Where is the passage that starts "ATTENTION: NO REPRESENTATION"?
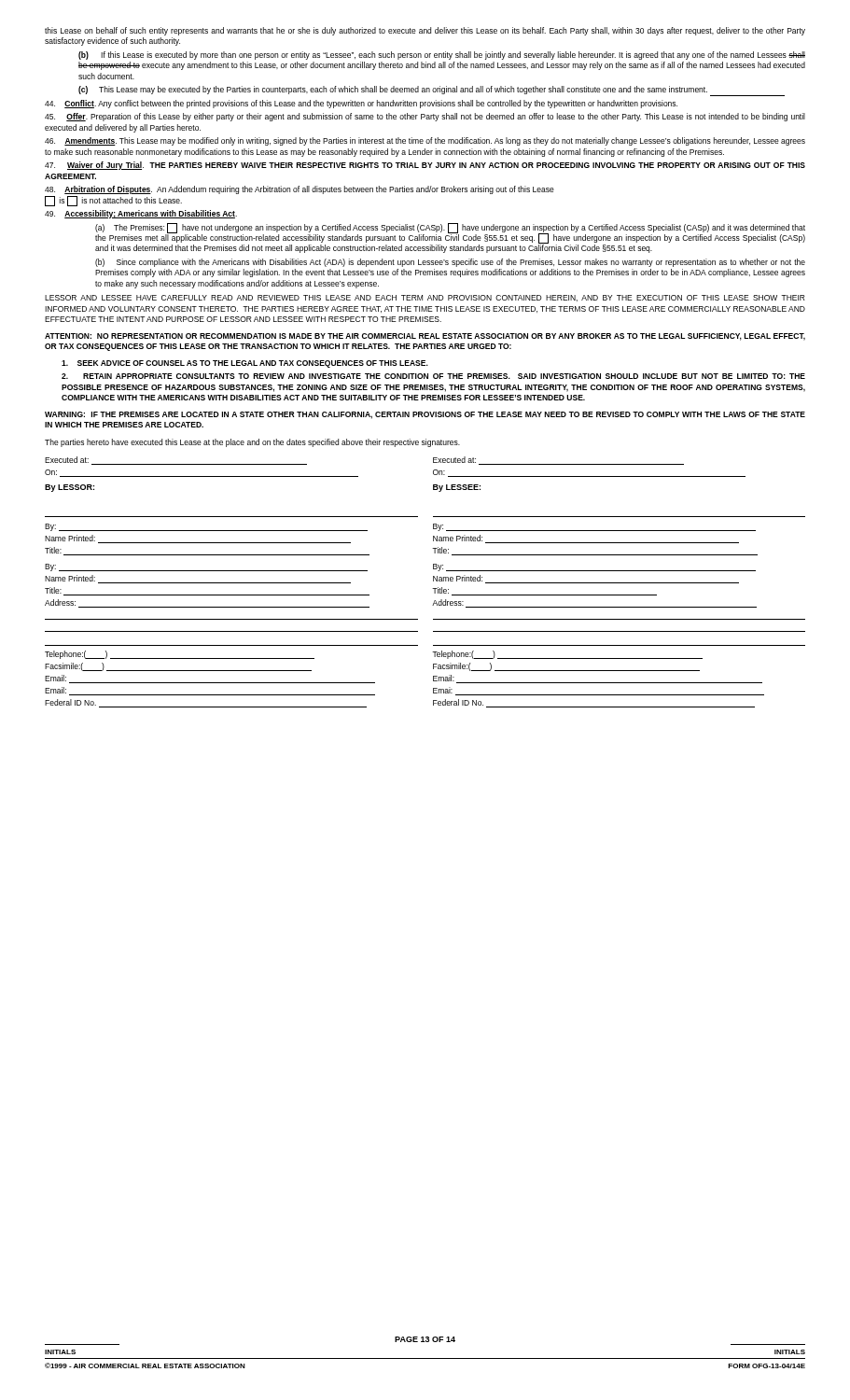 point(425,341)
